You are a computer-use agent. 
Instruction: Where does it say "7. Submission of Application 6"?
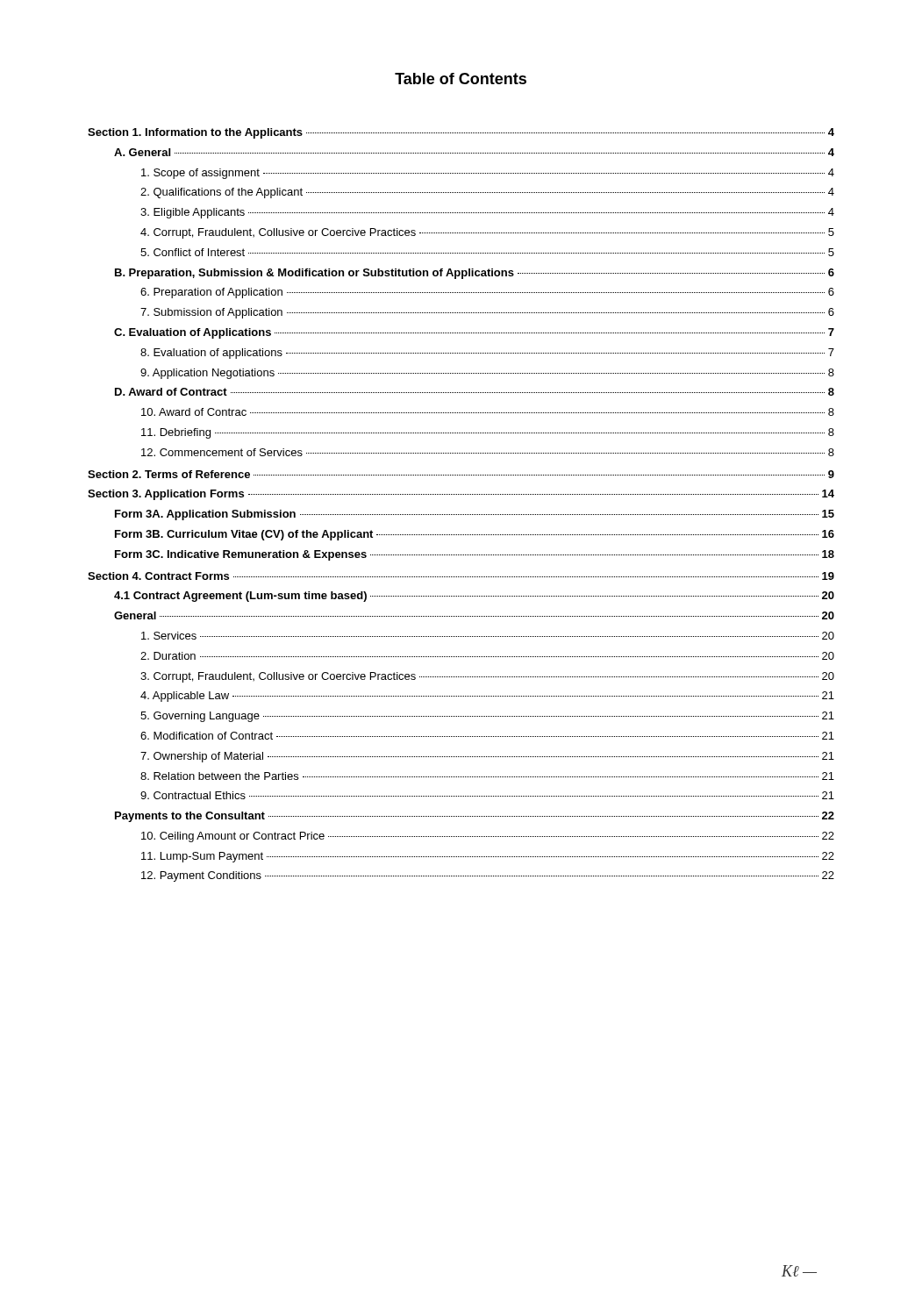click(x=487, y=313)
